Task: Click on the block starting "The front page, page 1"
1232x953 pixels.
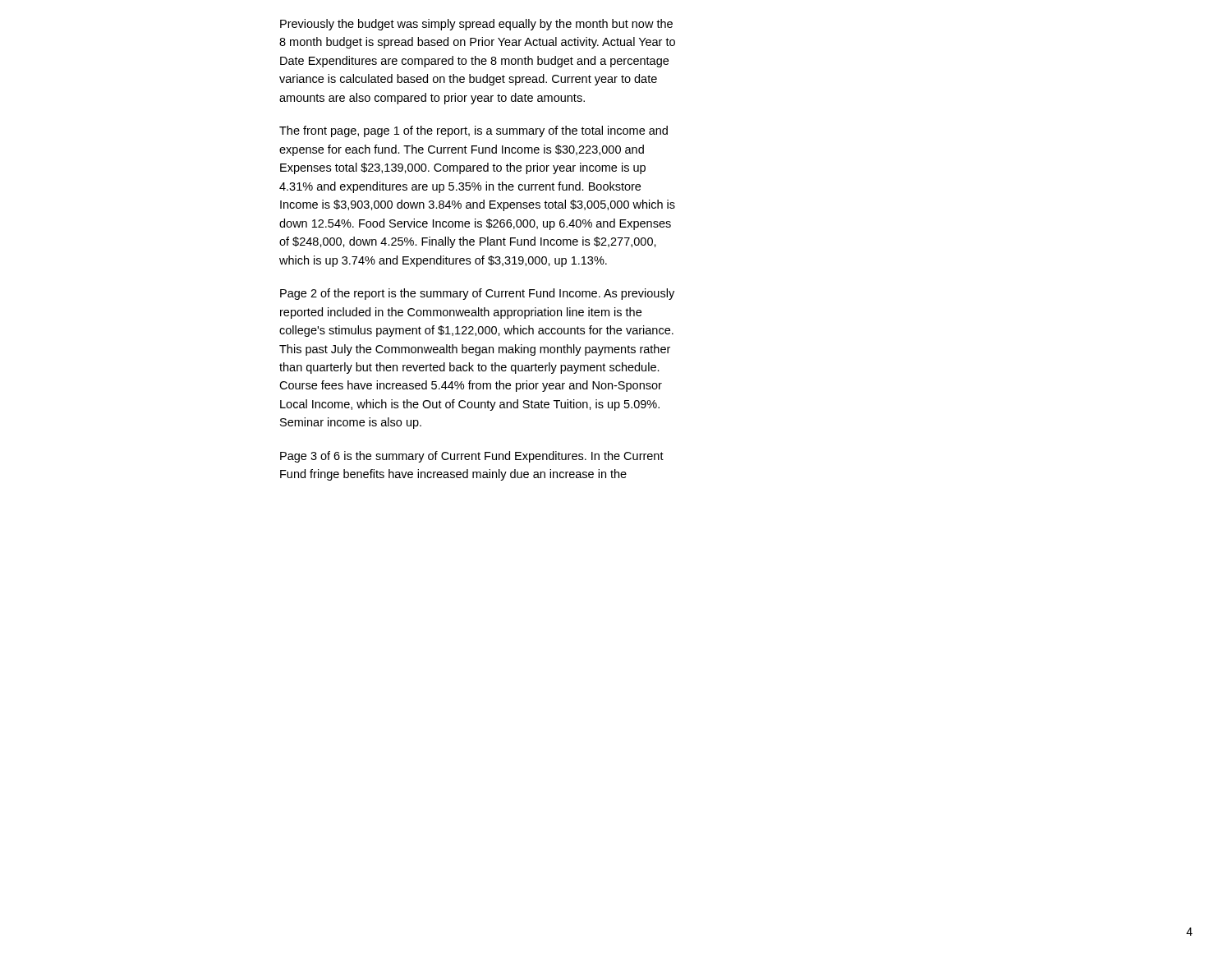Action: [477, 196]
